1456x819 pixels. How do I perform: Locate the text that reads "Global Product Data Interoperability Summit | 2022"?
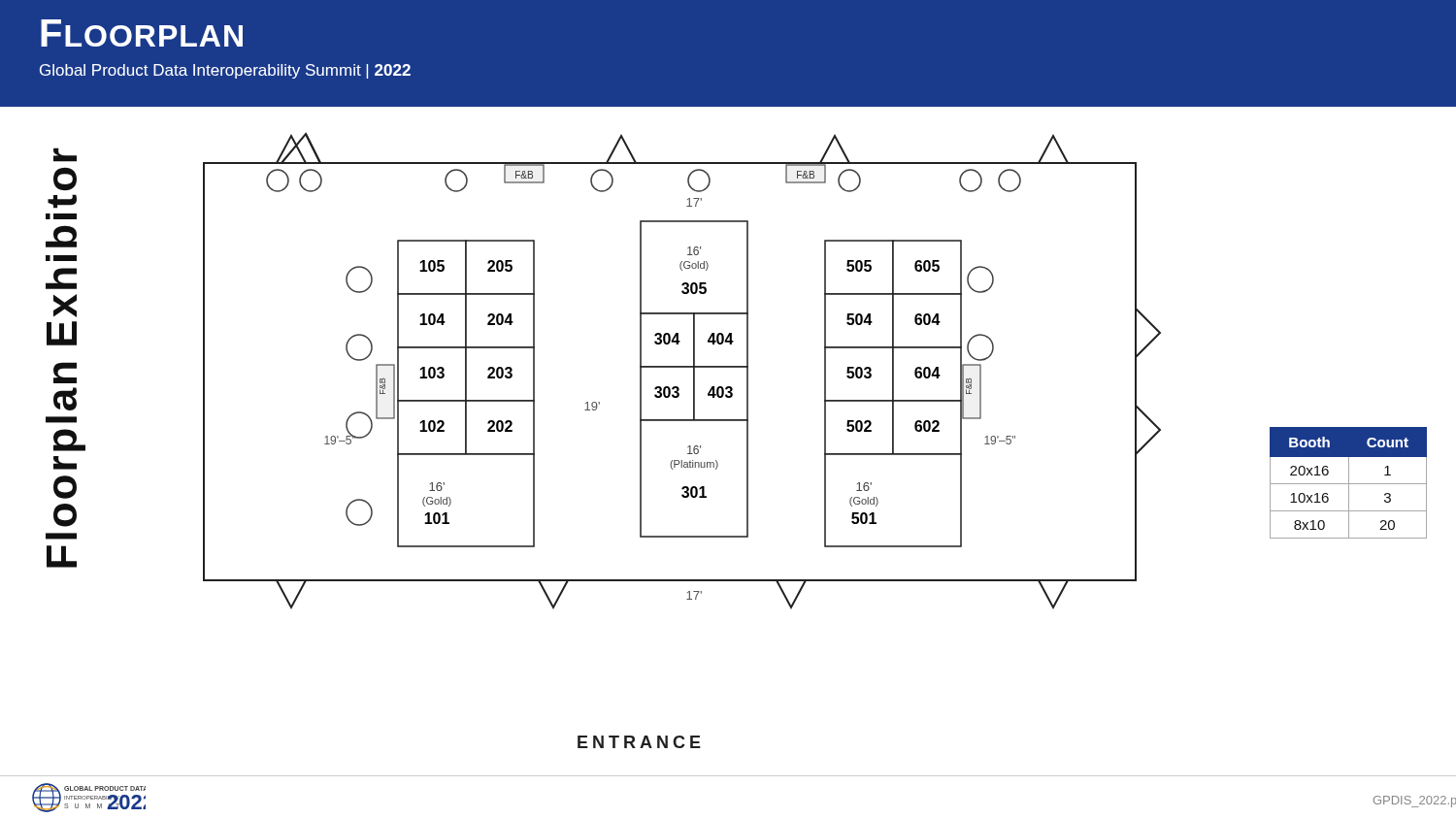pyautogui.click(x=225, y=70)
